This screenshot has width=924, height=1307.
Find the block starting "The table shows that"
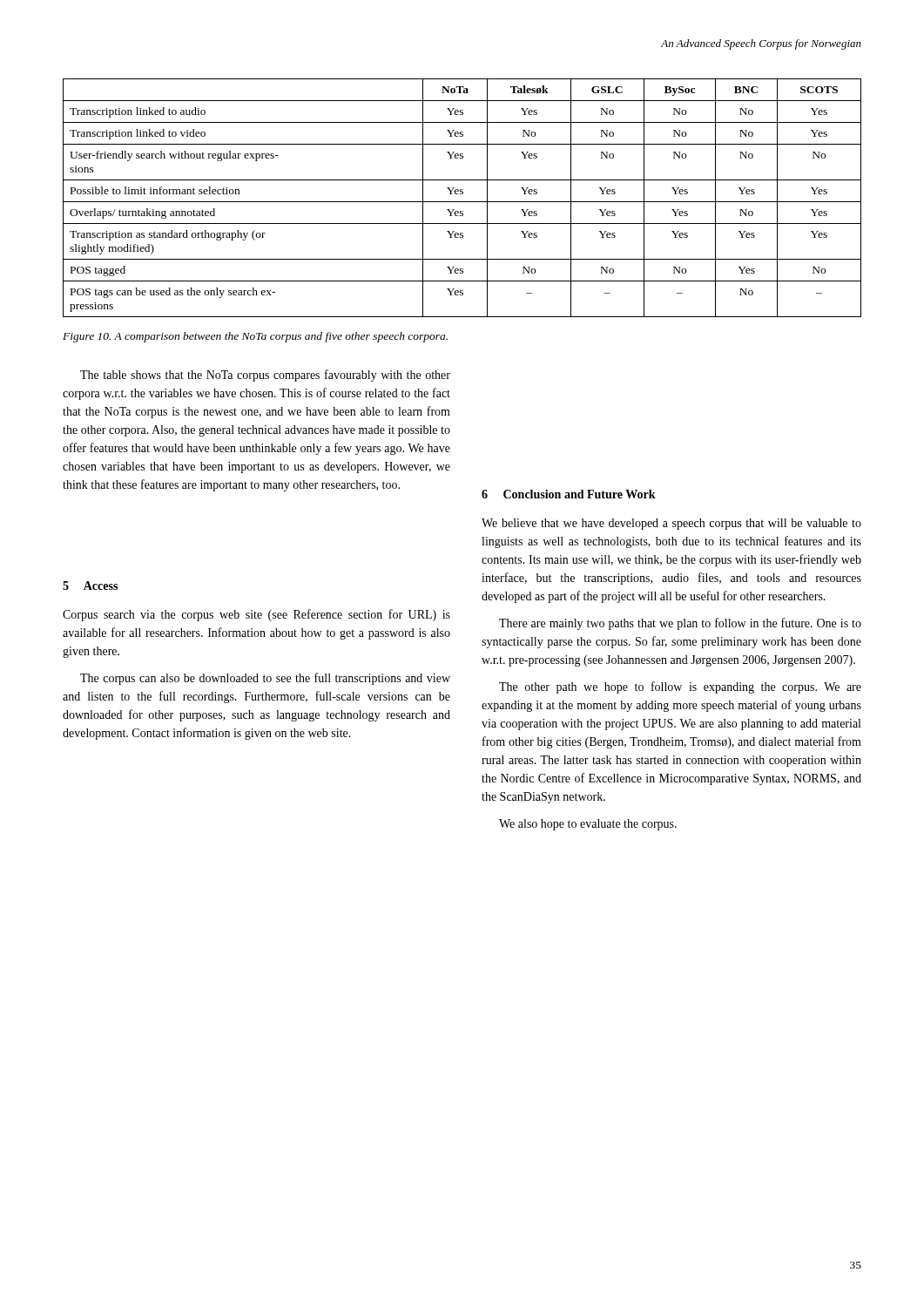257,430
